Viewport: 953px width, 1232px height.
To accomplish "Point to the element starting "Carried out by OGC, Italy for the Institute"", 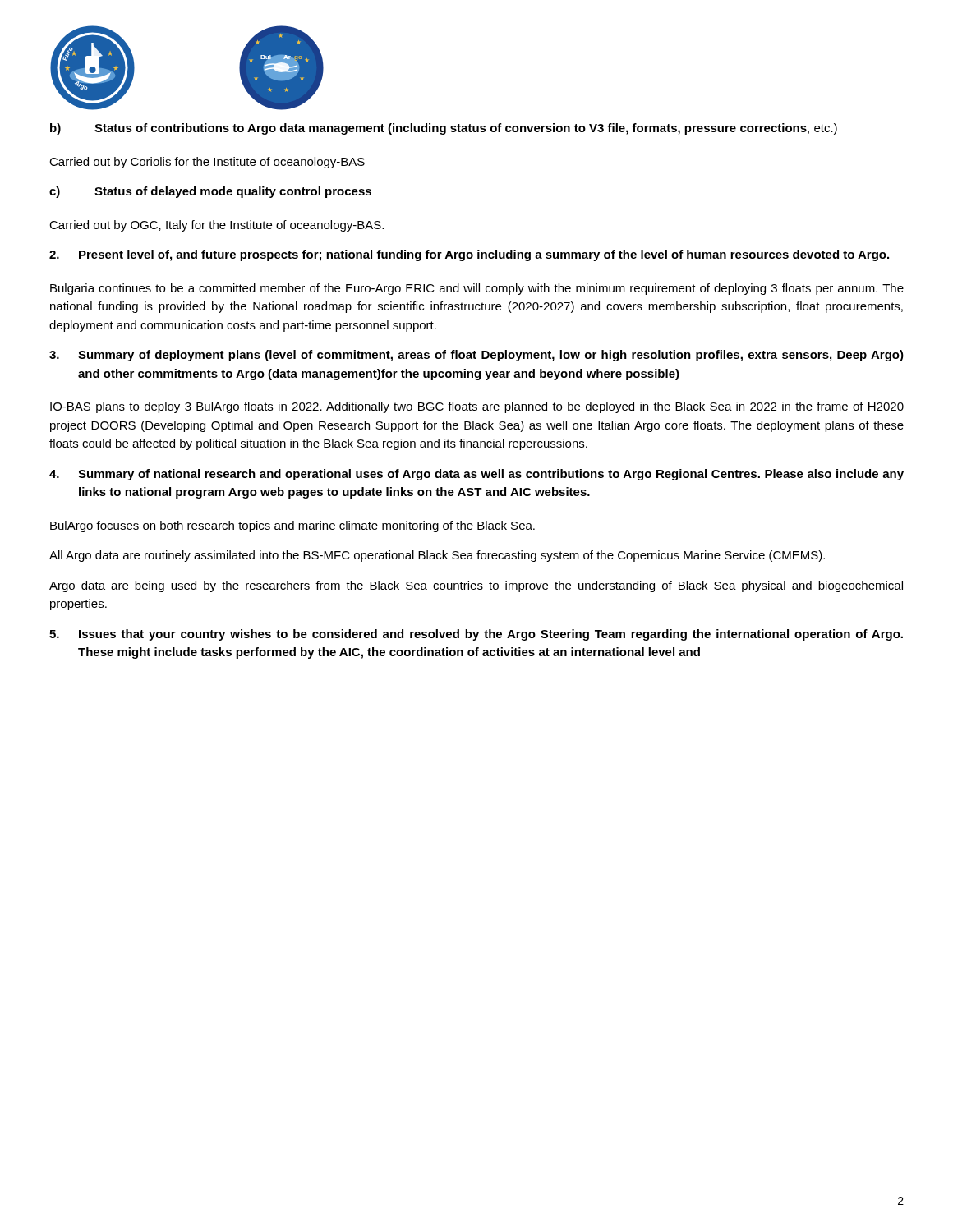I will pyautogui.click(x=217, y=224).
